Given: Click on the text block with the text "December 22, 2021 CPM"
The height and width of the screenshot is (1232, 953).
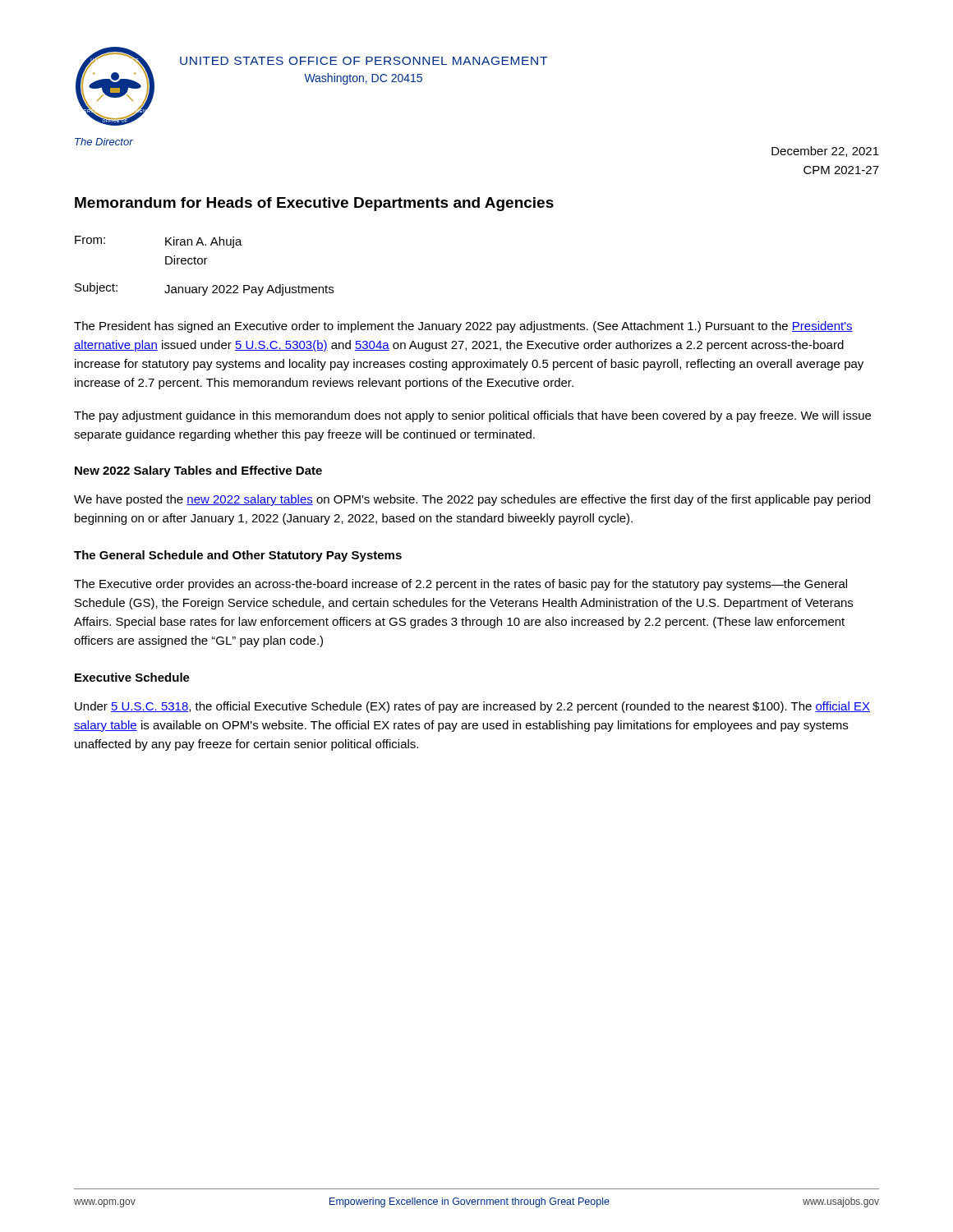Looking at the screenshot, I should [825, 160].
